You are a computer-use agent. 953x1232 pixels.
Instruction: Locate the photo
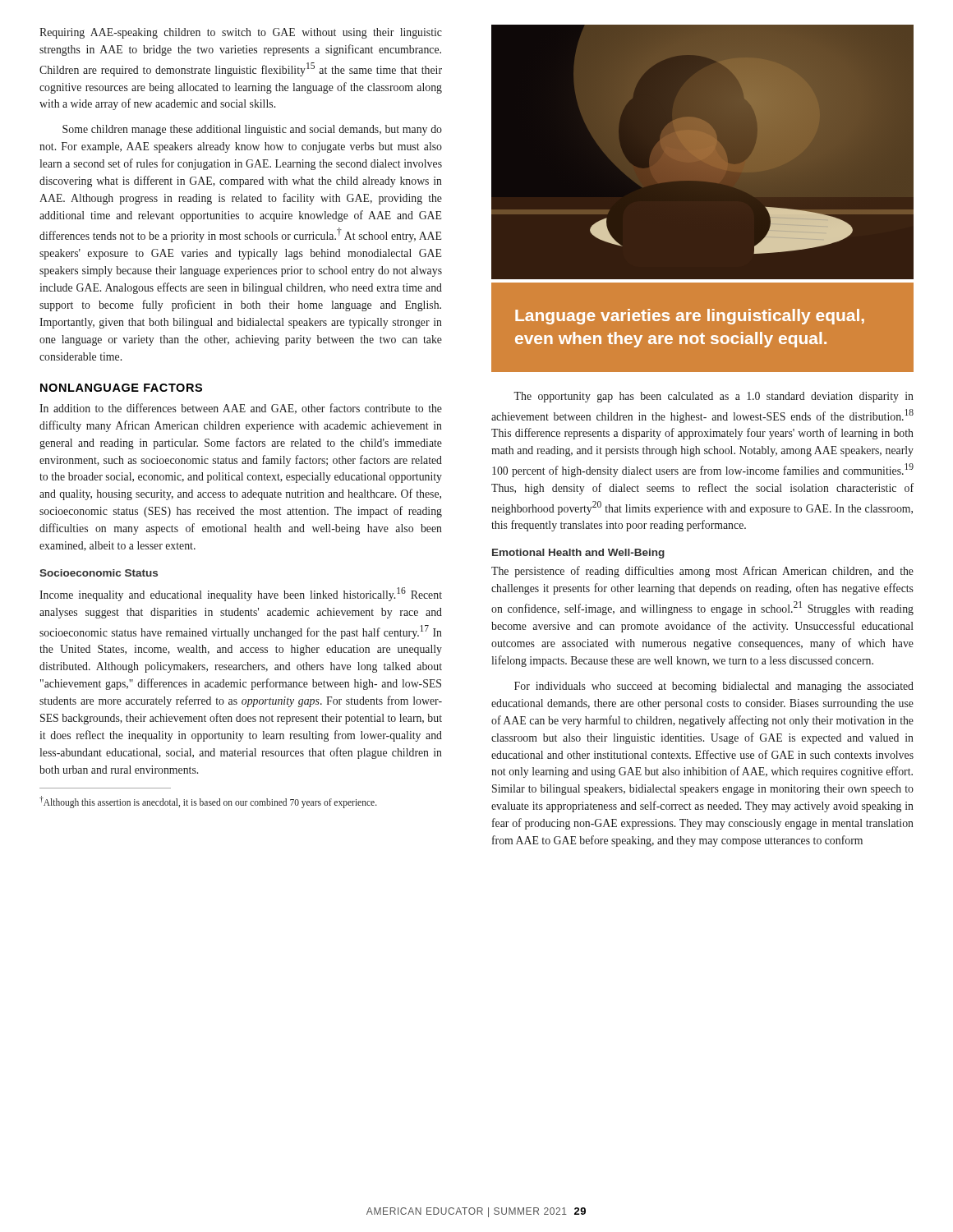[x=702, y=154]
